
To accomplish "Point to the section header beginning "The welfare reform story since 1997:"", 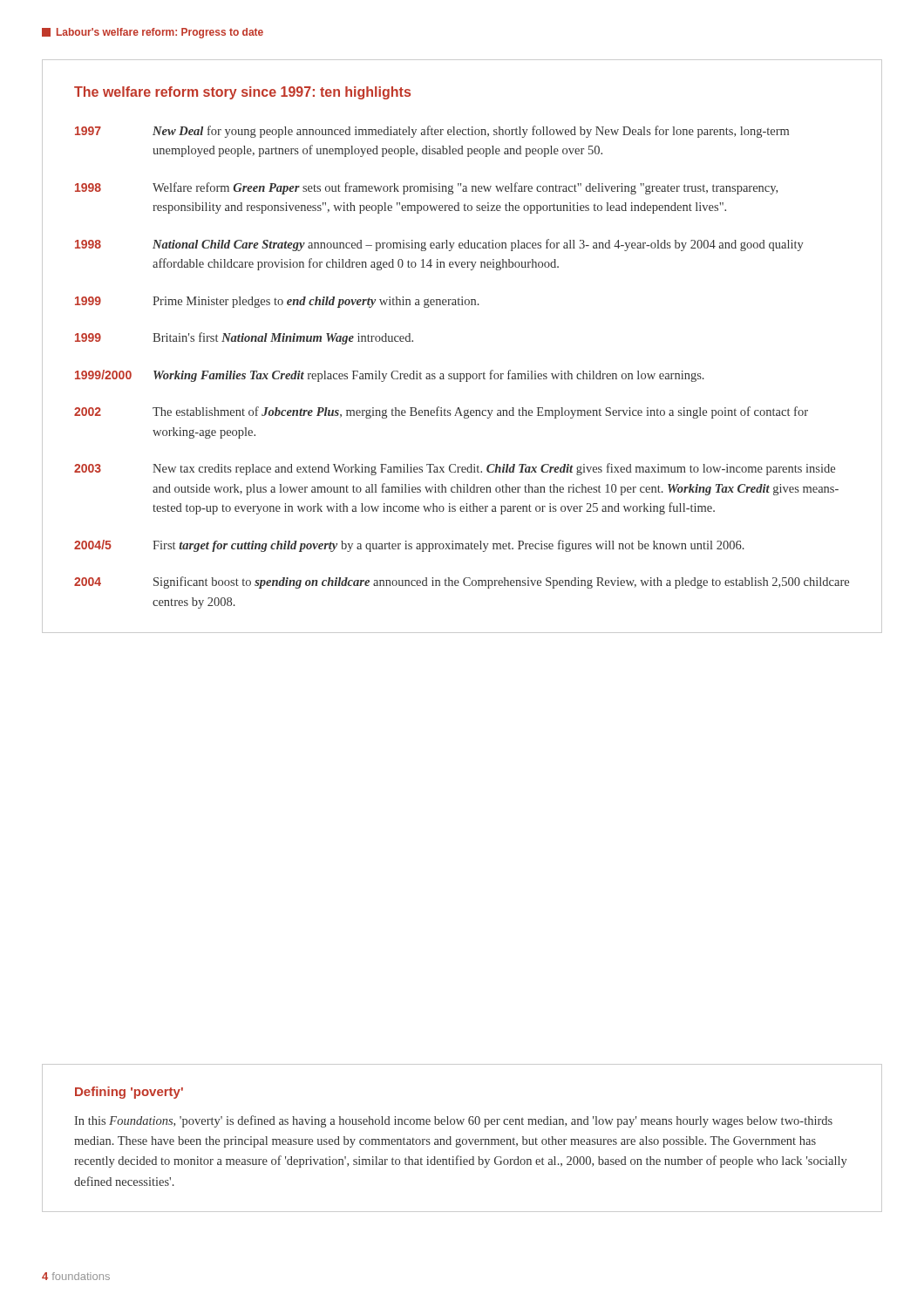I will pyautogui.click(x=243, y=92).
